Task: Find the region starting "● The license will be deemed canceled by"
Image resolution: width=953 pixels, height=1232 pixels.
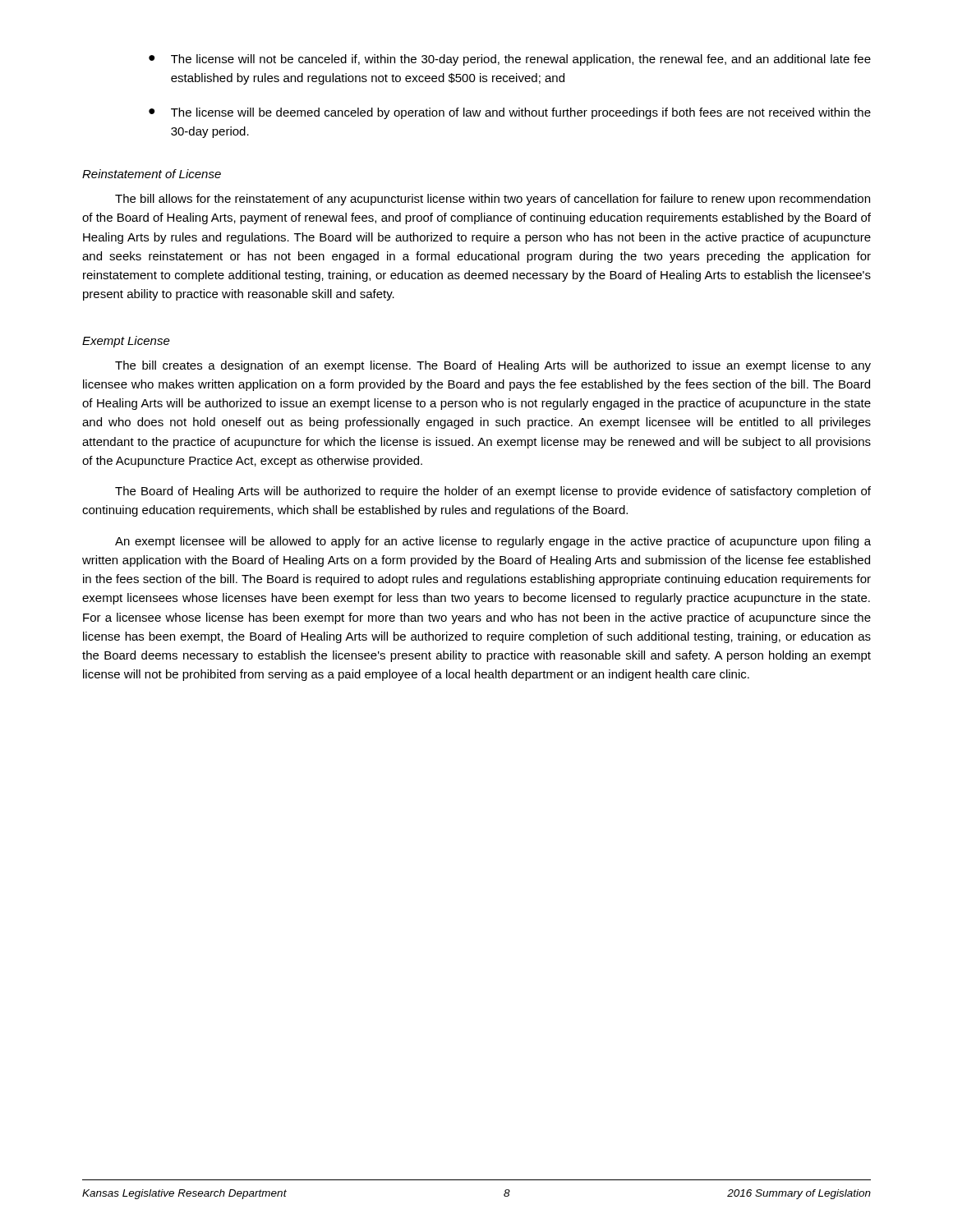Action: [509, 121]
